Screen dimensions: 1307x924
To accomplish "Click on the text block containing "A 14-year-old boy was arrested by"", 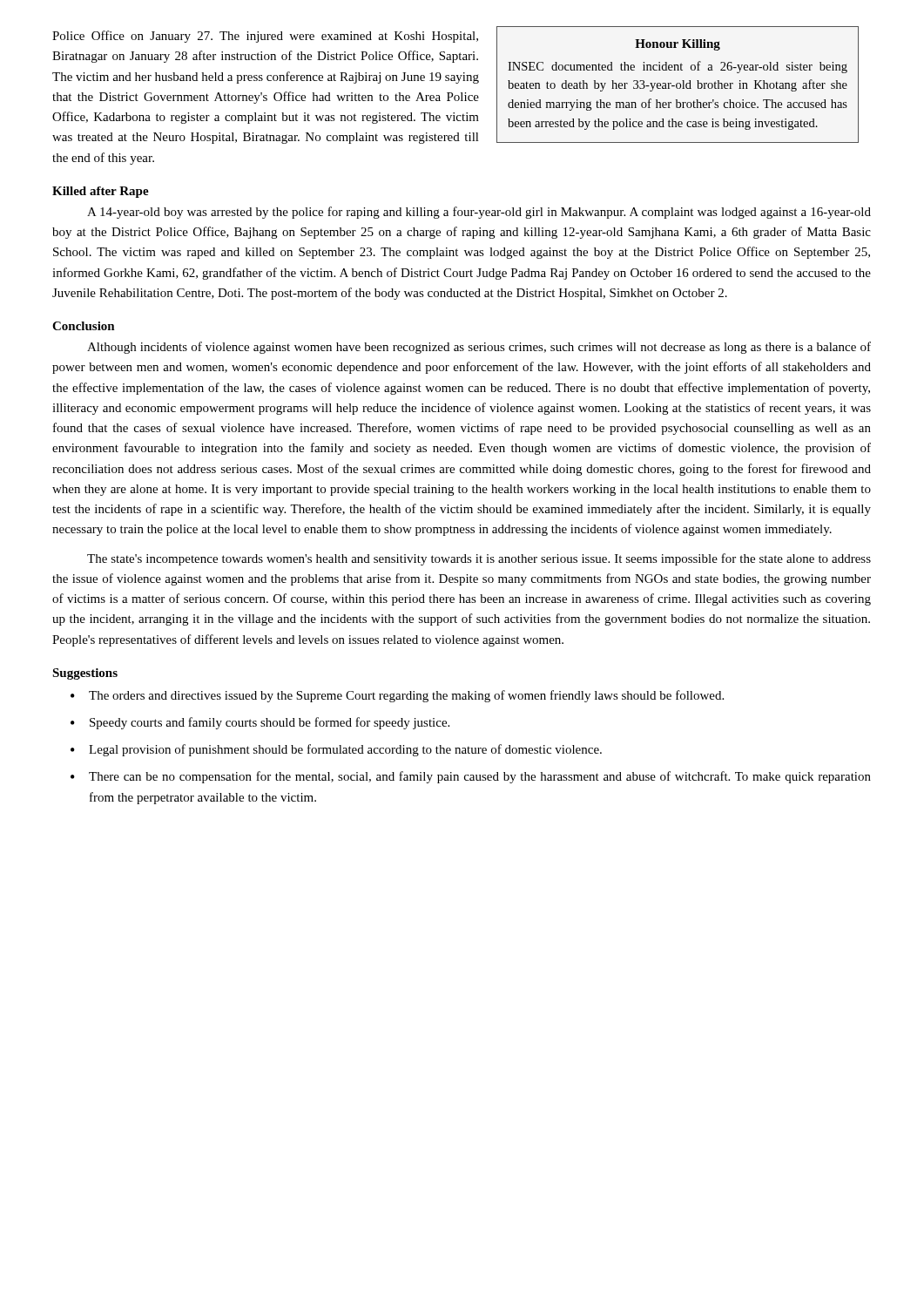I will click(462, 253).
